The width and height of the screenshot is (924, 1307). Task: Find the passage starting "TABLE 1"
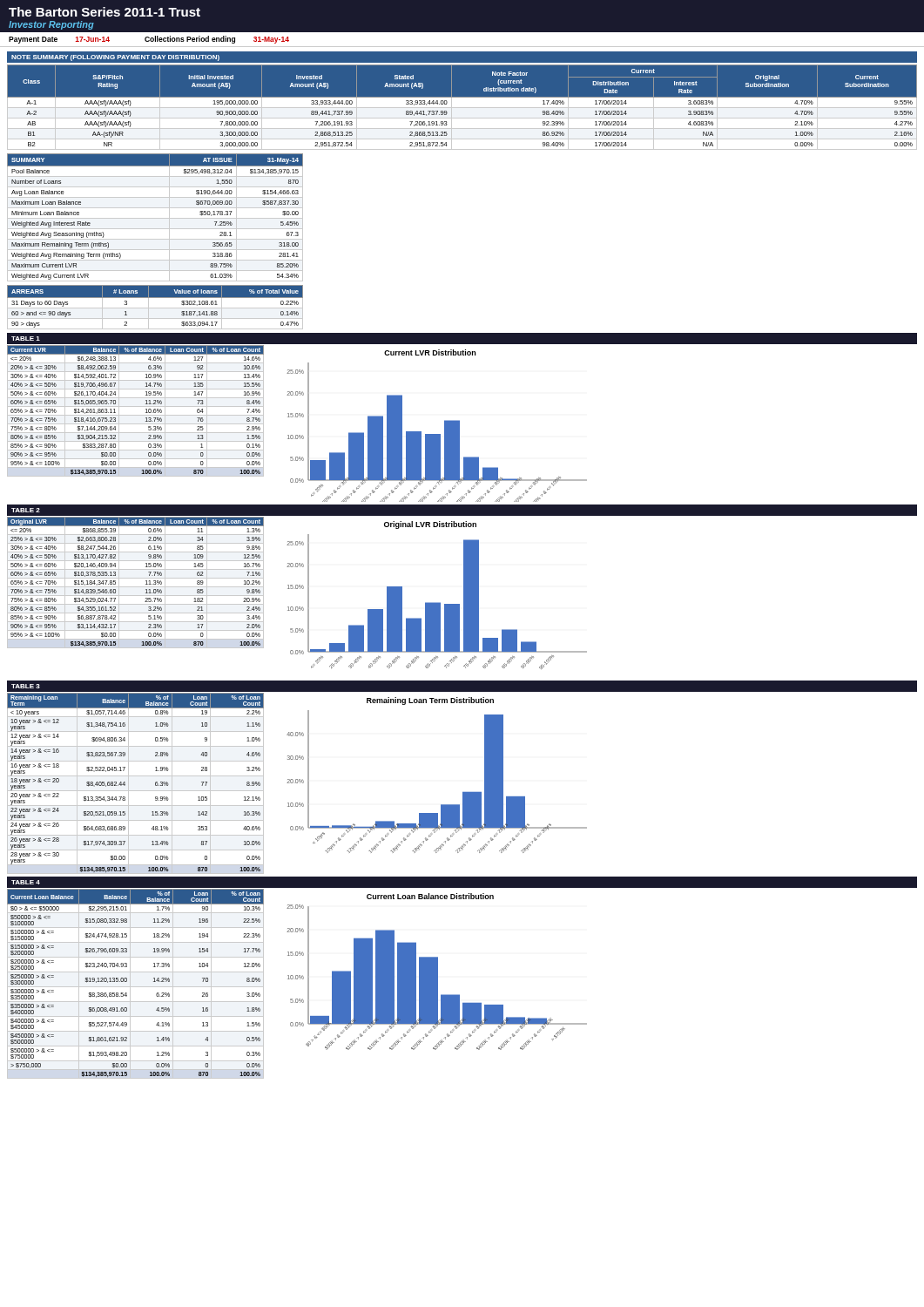[x=26, y=339]
